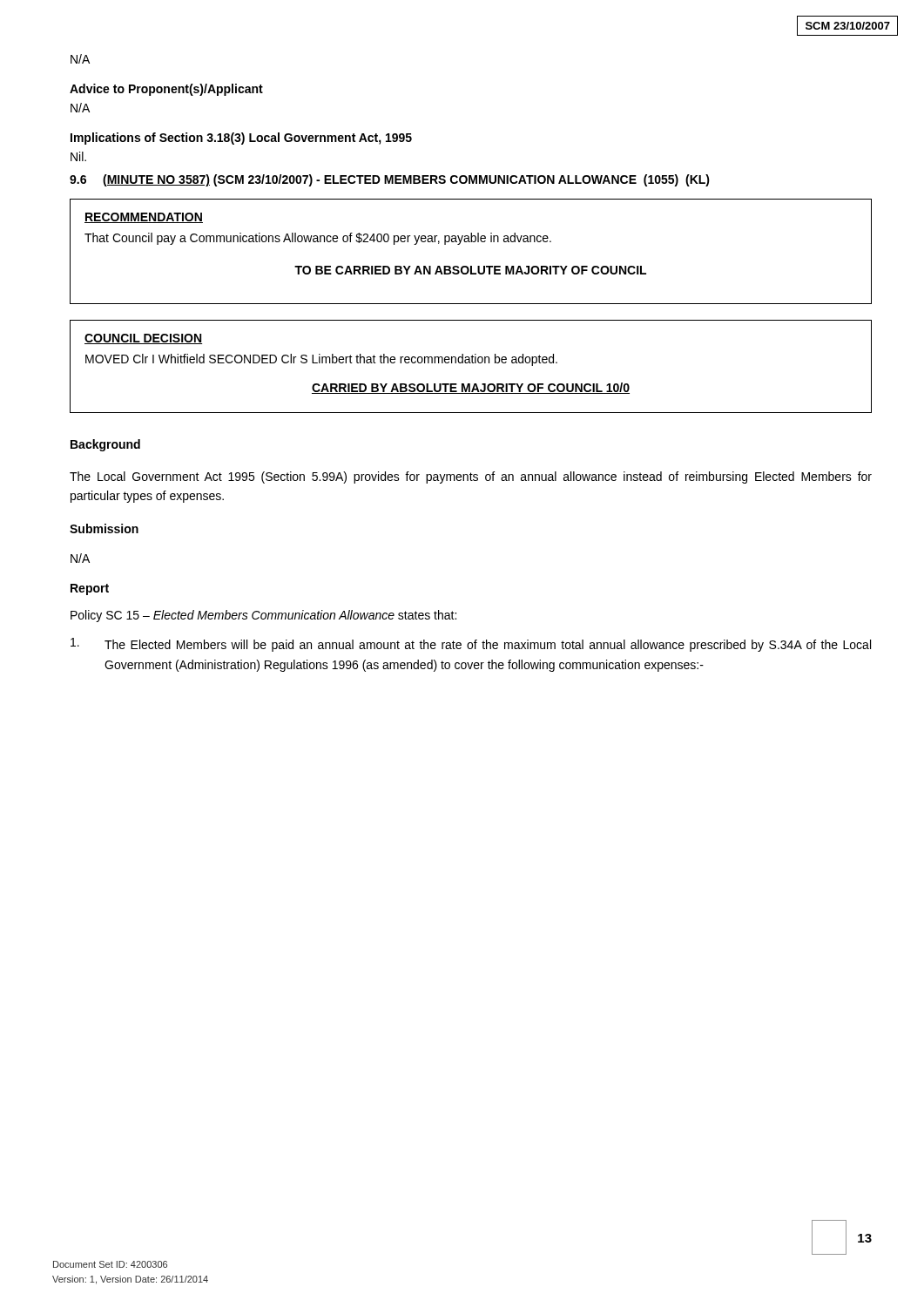This screenshot has height=1307, width=924.
Task: Locate the block of text that opens with "The Local Government Act 1995 (Section 5.99A) provides"
Action: coord(471,487)
